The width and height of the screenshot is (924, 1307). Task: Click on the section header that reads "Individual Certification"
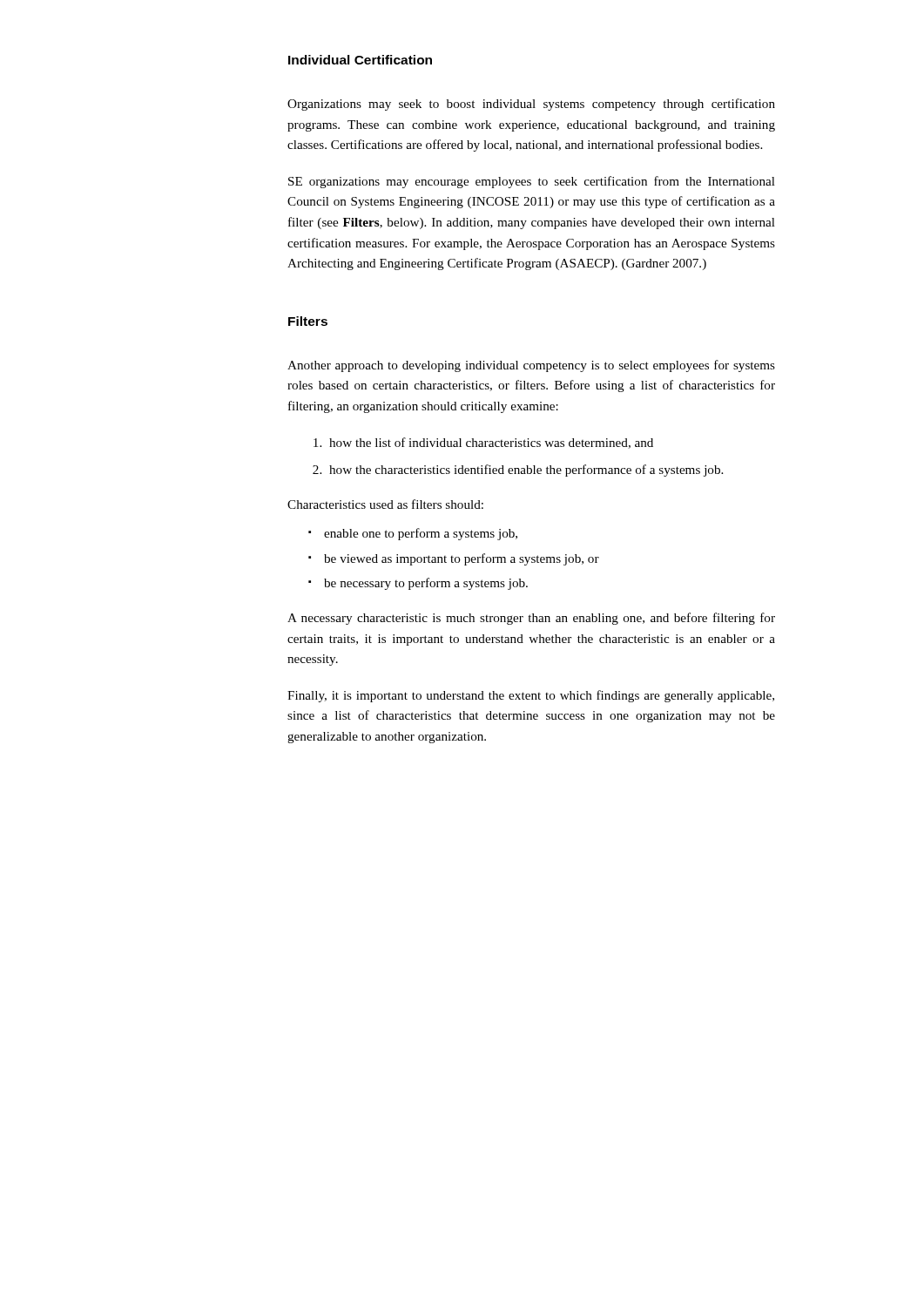coord(360,60)
